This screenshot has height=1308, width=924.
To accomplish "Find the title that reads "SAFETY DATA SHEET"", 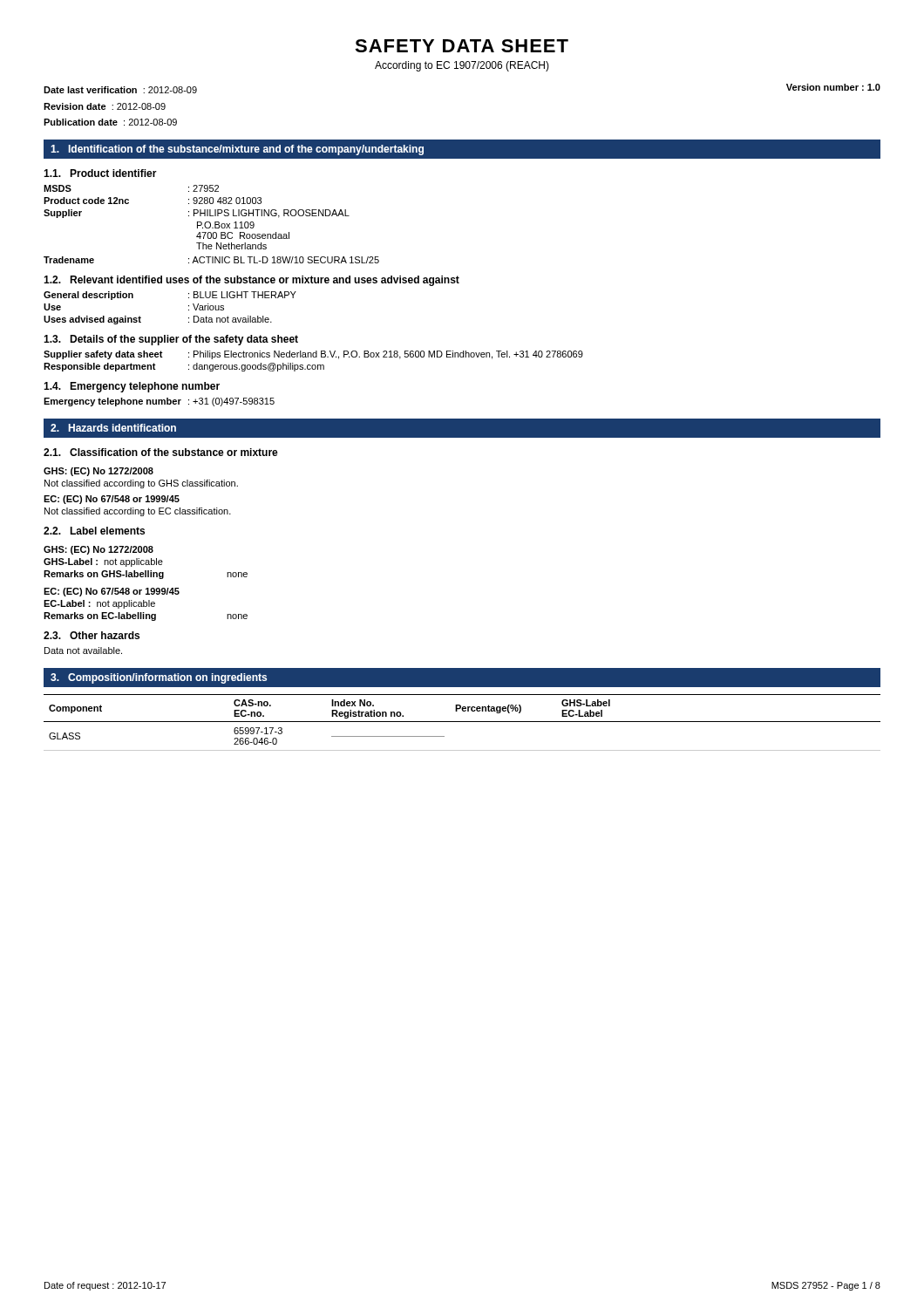I will click(x=462, y=46).
